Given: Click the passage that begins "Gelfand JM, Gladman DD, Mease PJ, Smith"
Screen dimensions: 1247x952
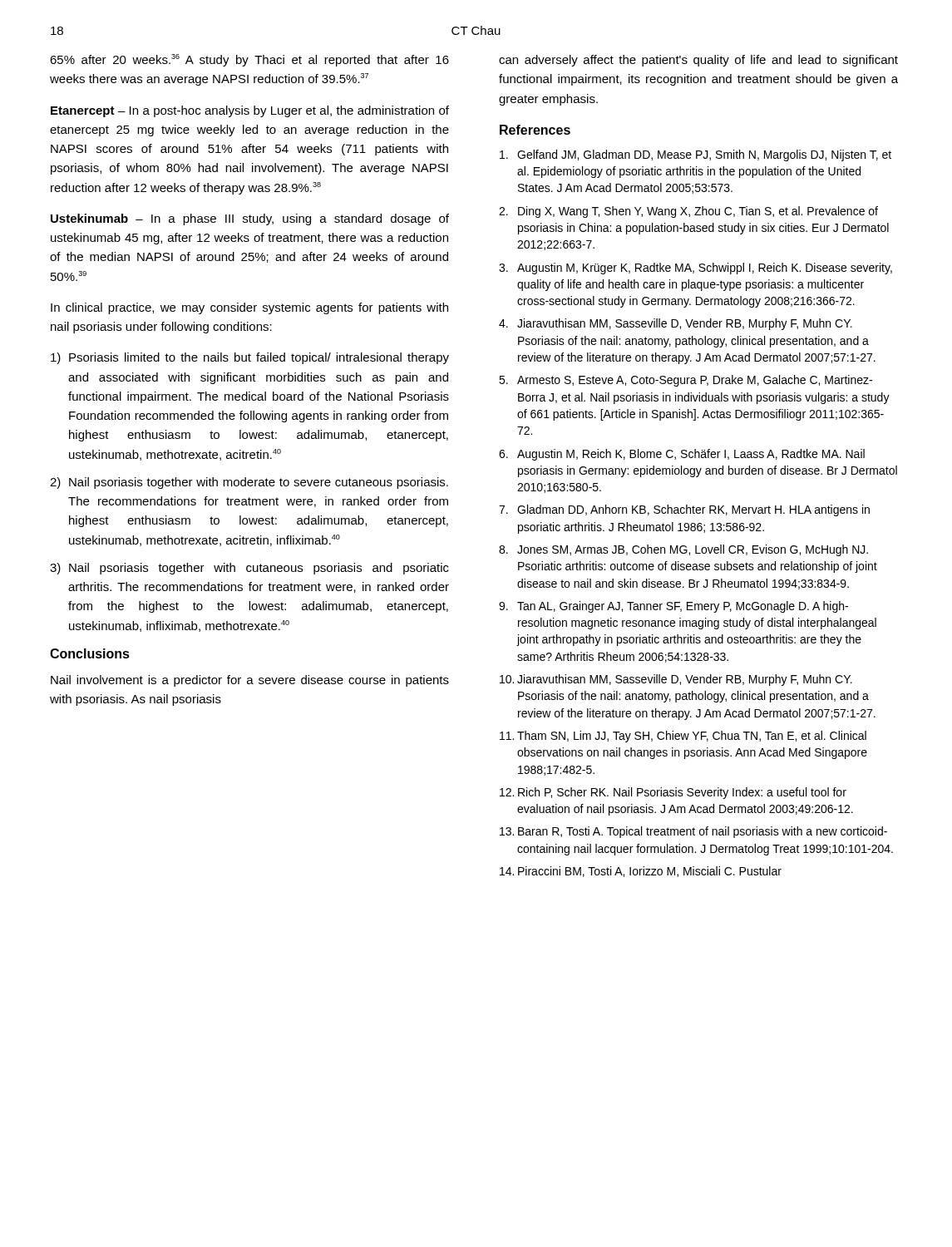Looking at the screenshot, I should [698, 171].
